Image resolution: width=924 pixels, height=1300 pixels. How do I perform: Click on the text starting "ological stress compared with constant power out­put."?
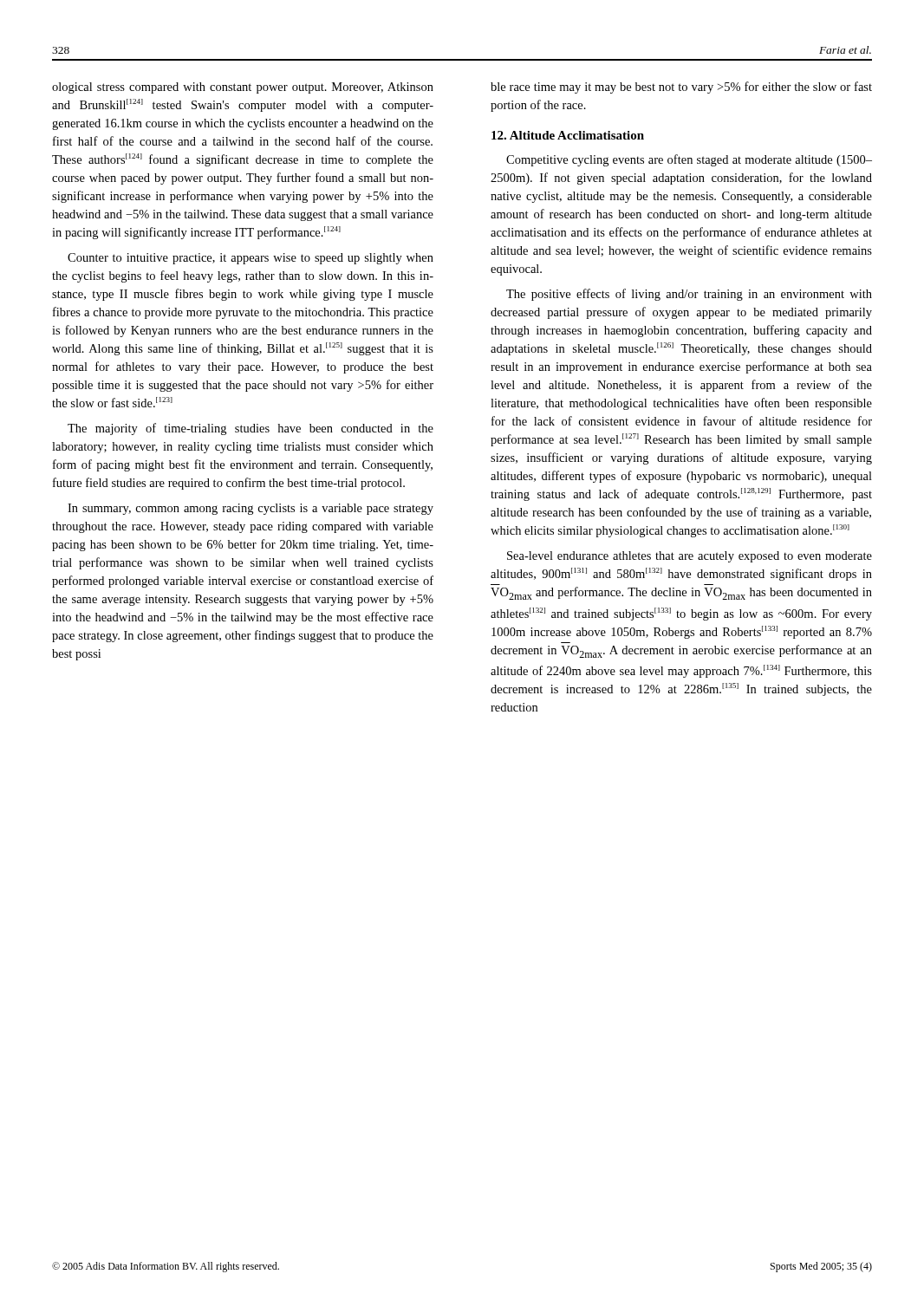tap(243, 160)
